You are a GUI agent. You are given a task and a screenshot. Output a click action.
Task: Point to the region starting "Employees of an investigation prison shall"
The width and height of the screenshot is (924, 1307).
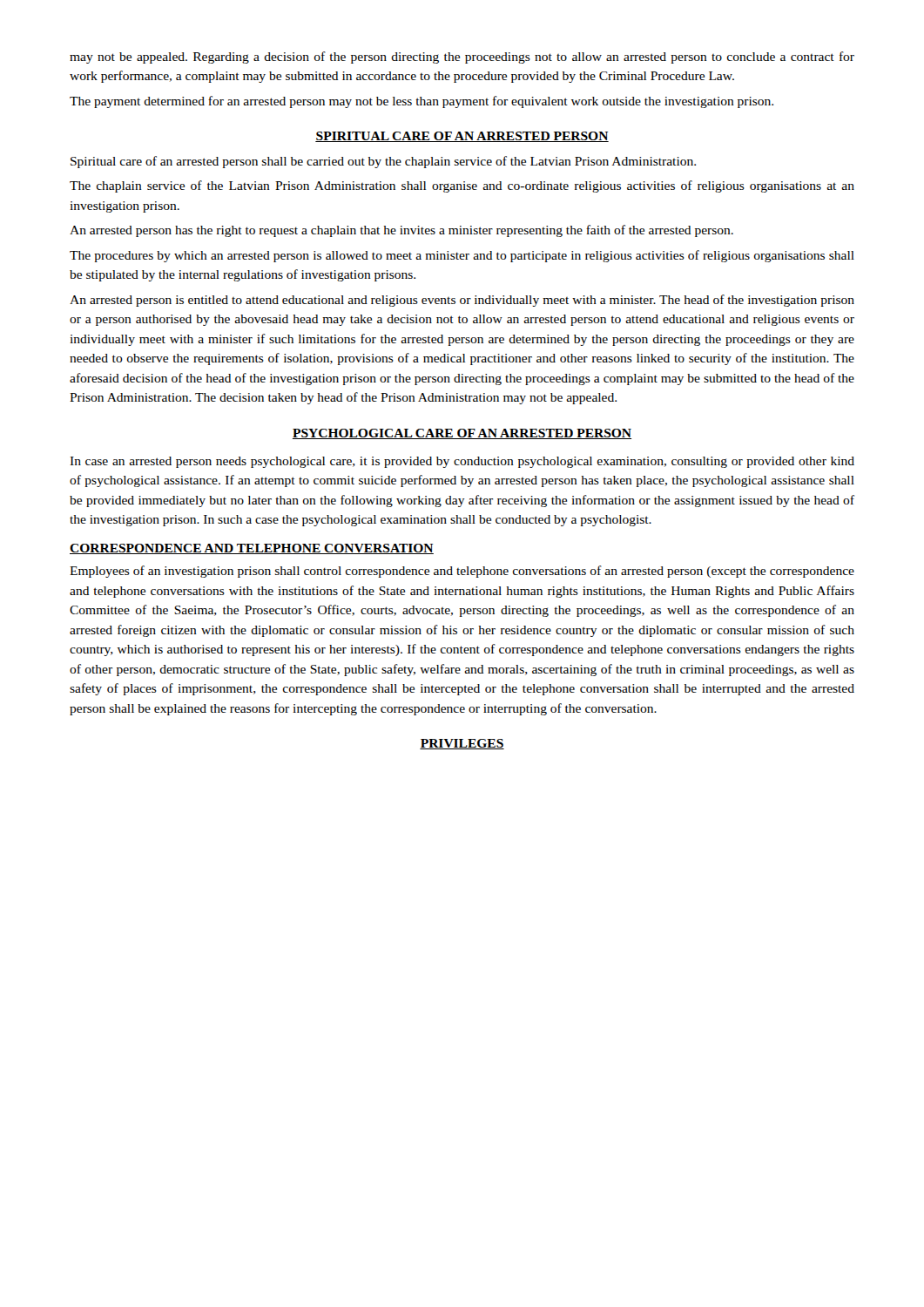[x=462, y=640]
